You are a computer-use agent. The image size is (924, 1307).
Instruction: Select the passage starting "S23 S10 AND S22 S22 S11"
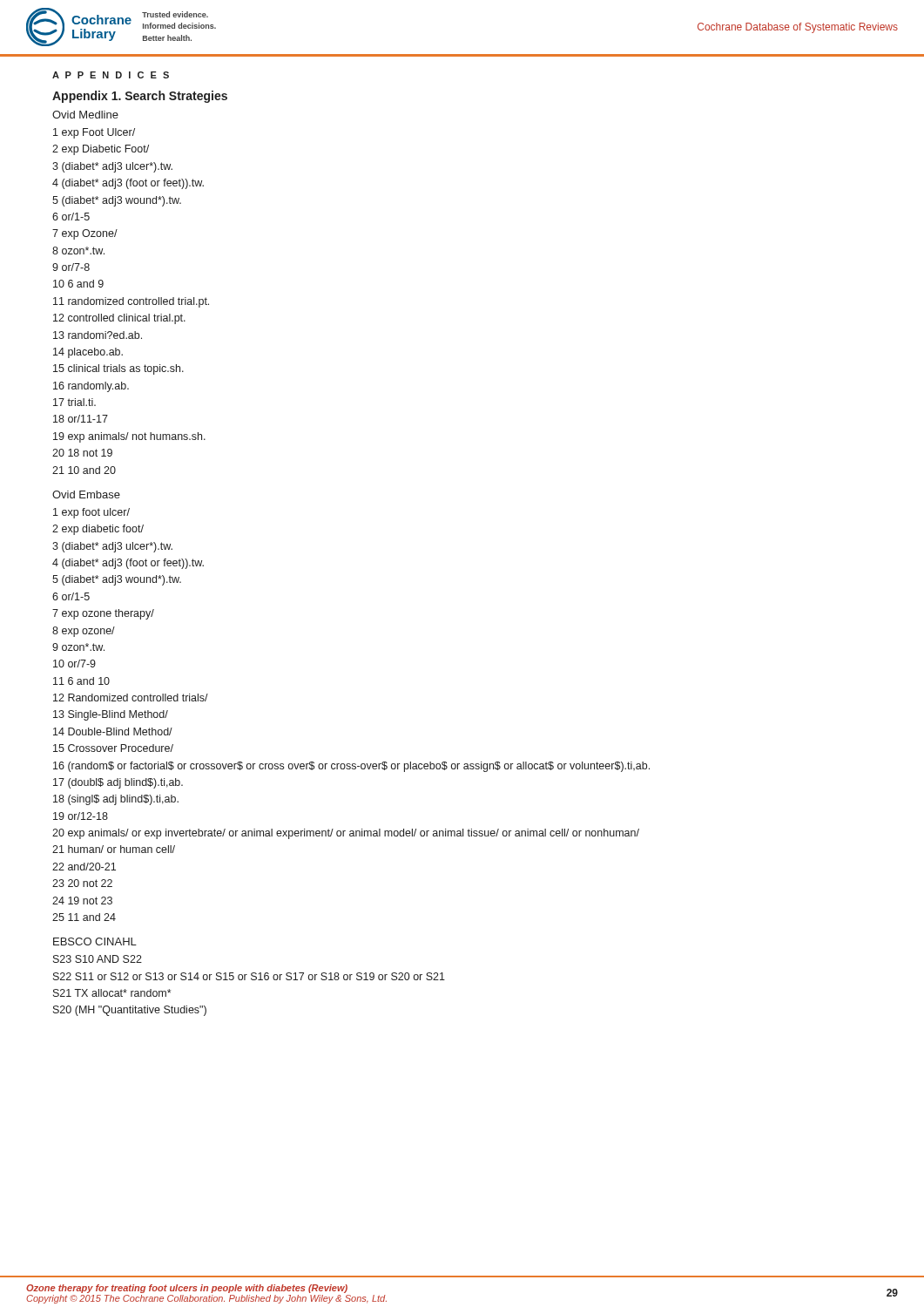(249, 985)
